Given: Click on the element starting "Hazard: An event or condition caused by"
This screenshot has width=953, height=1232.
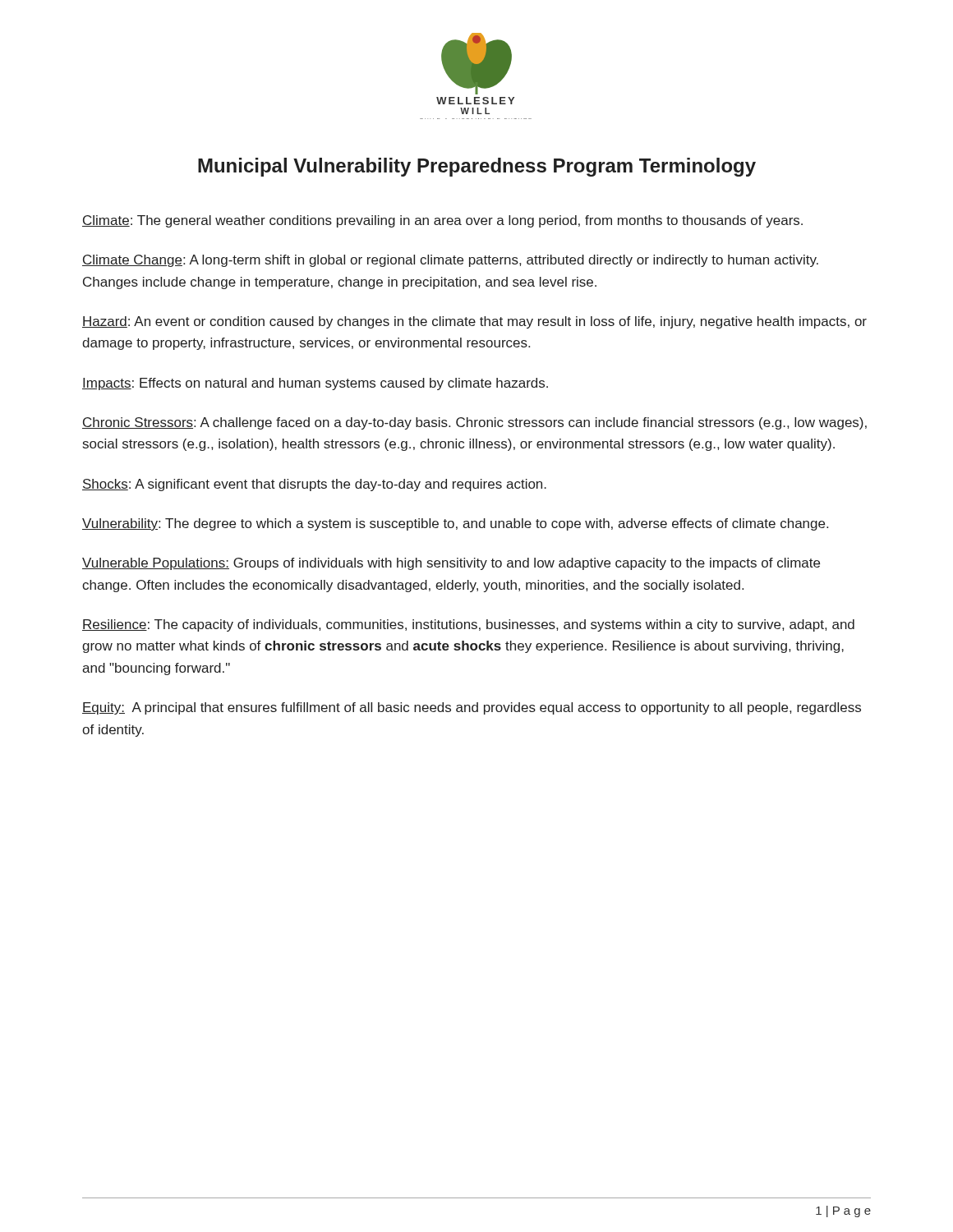Looking at the screenshot, I should [x=474, y=332].
